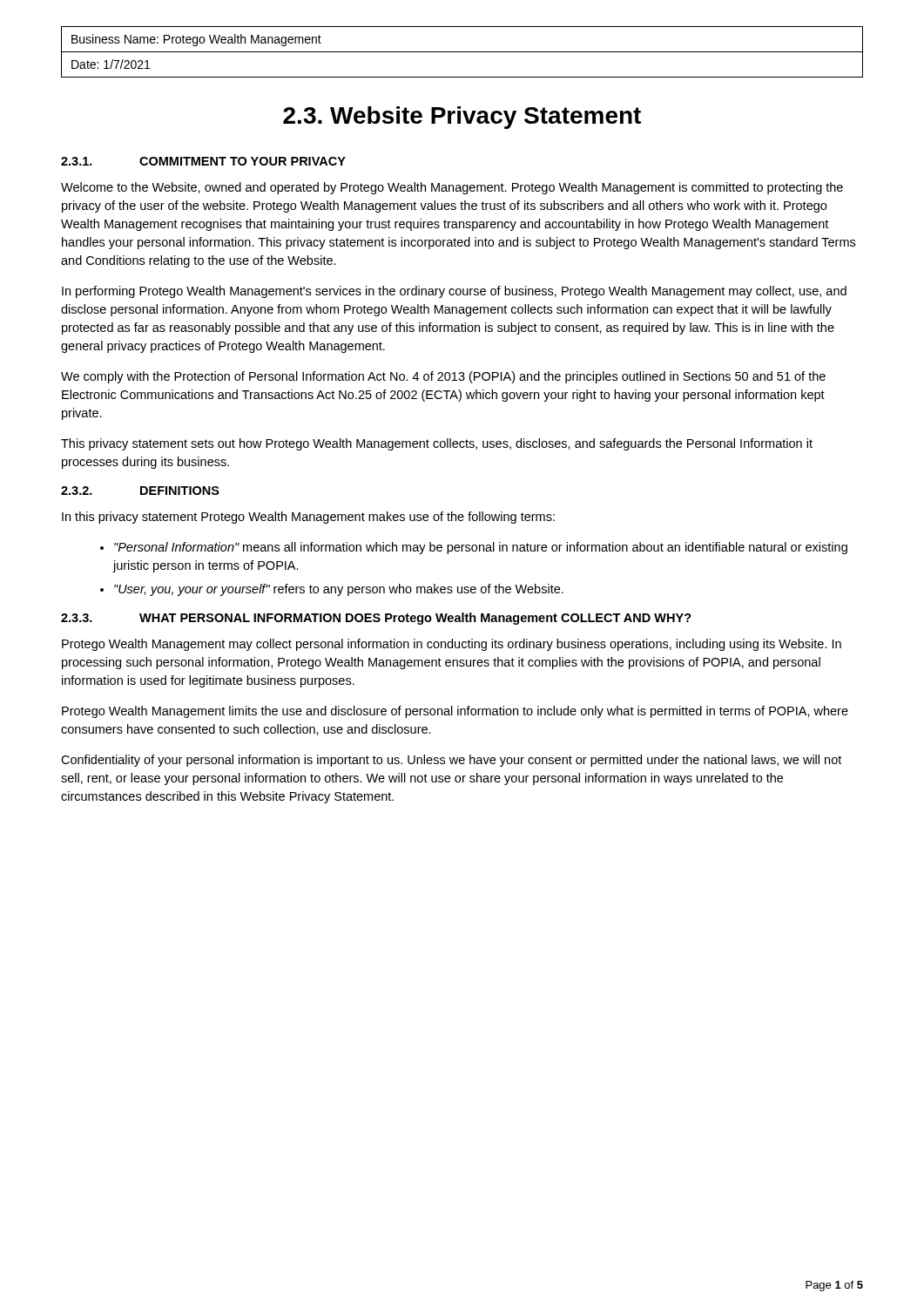Viewport: 924px width, 1307px height.
Task: Click on the text block starting "Welcome to the Website, owned and operated"
Action: [458, 224]
